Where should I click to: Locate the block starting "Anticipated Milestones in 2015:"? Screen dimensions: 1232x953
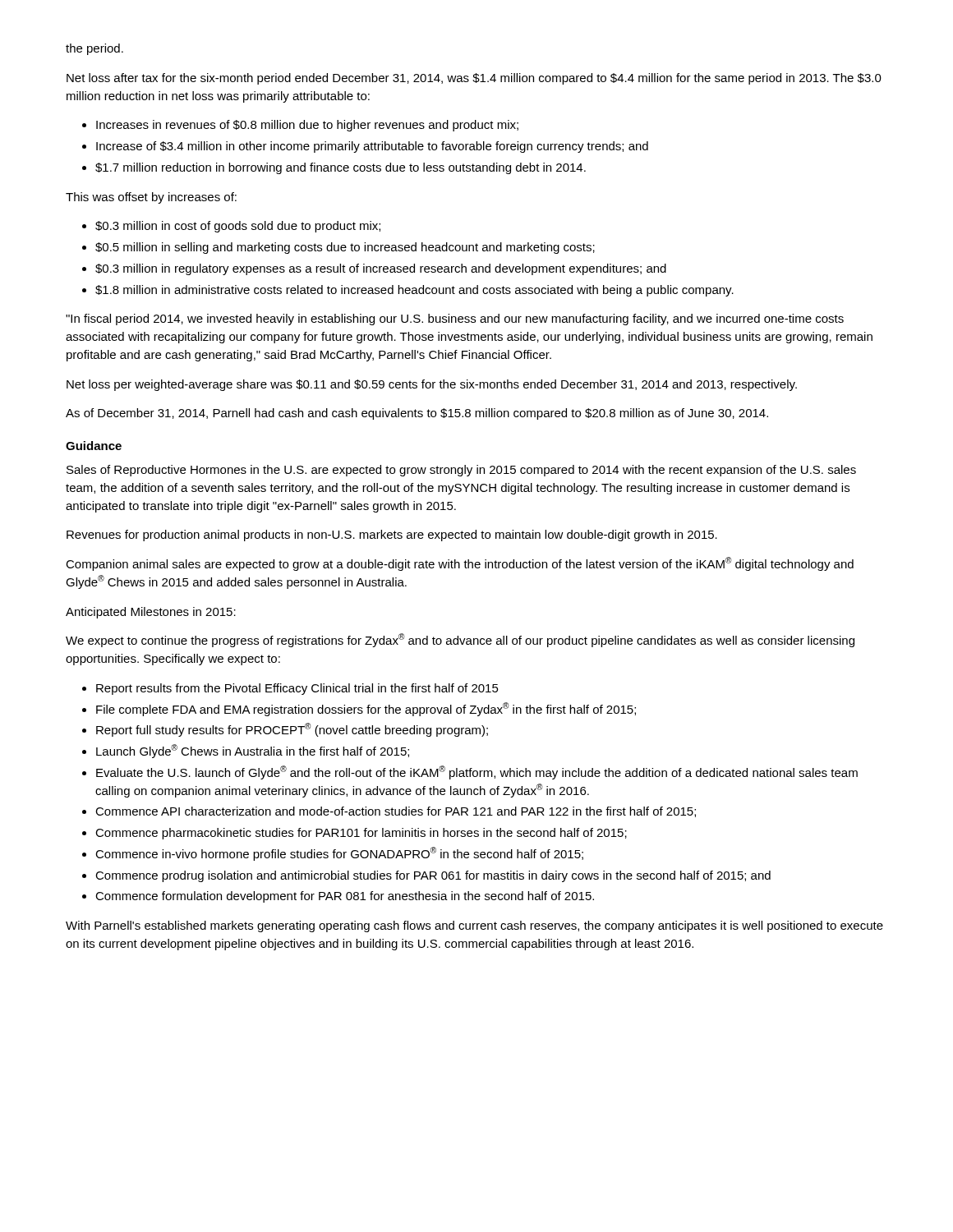[151, 613]
